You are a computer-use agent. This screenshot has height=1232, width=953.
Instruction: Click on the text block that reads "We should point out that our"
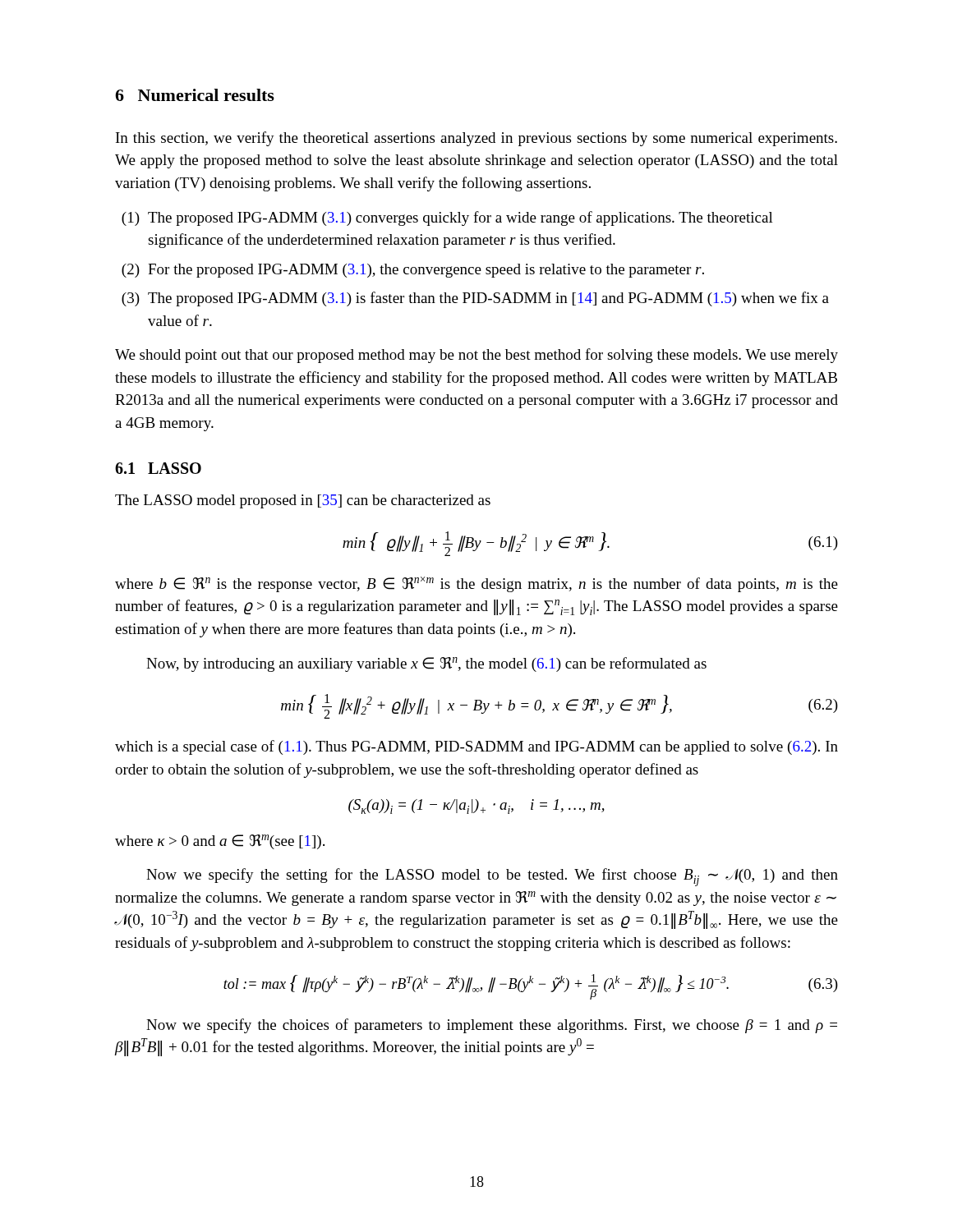pos(476,389)
